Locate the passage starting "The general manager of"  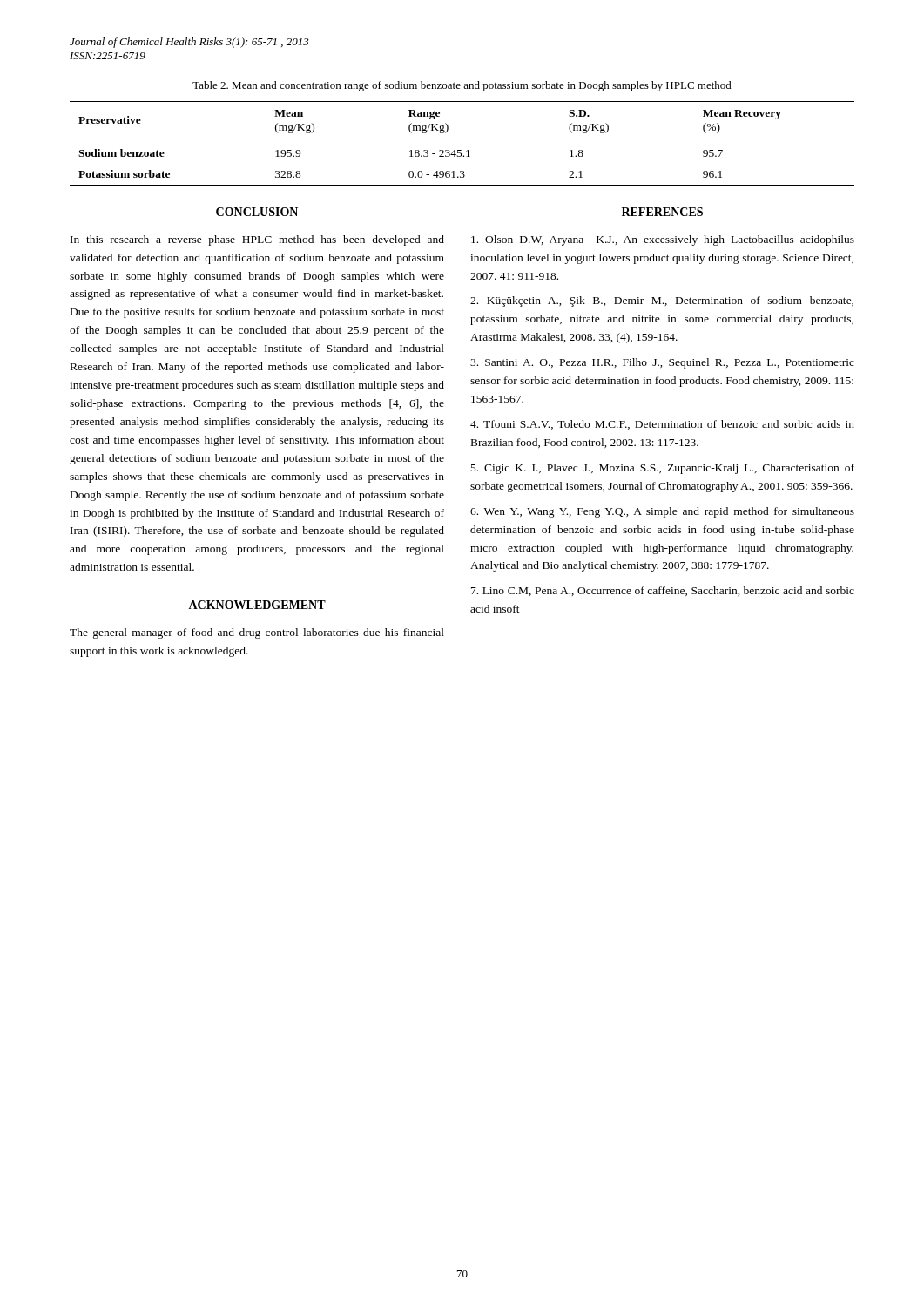coord(257,641)
